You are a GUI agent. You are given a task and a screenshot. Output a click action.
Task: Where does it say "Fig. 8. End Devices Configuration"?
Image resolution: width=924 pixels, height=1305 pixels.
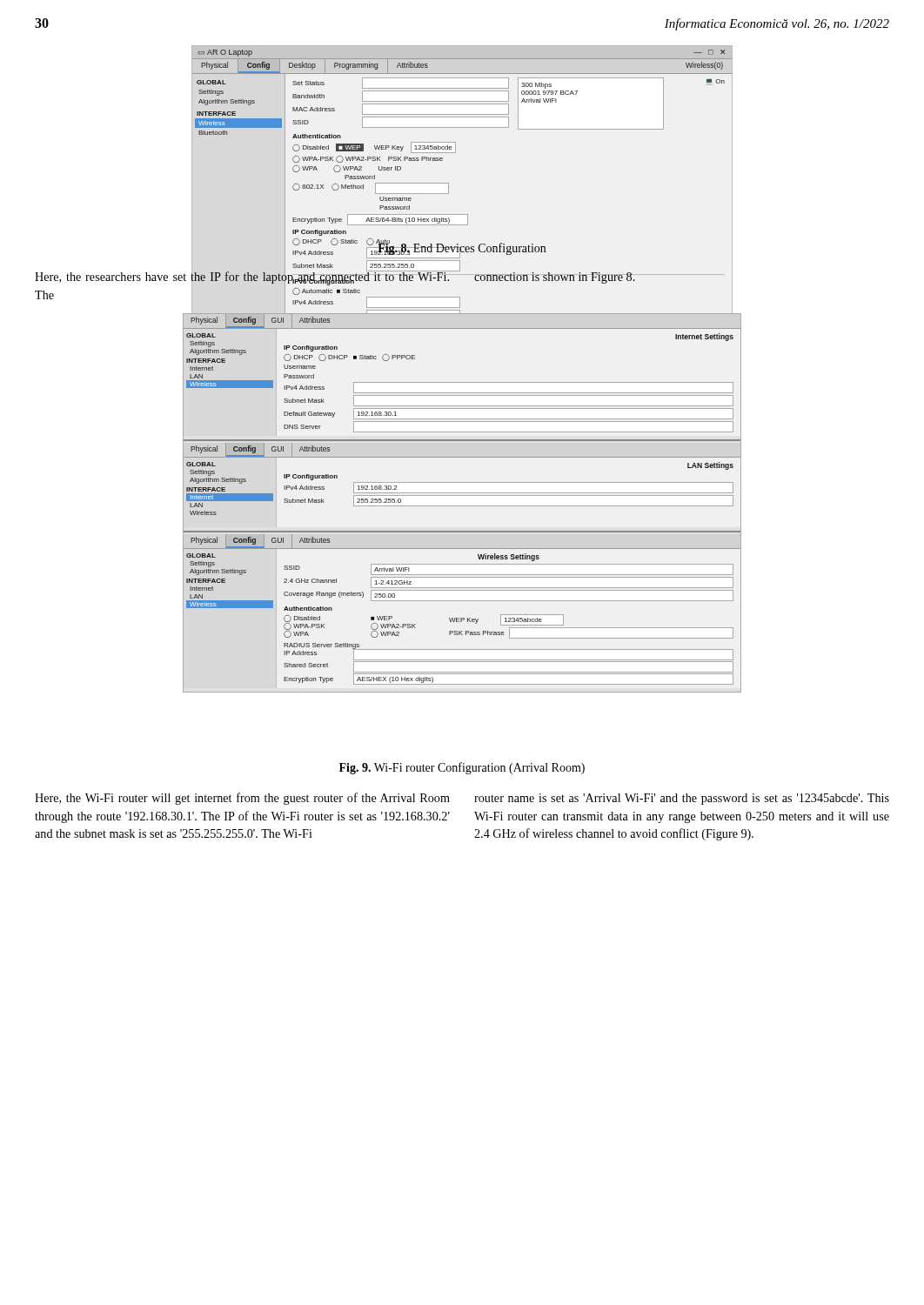point(462,248)
